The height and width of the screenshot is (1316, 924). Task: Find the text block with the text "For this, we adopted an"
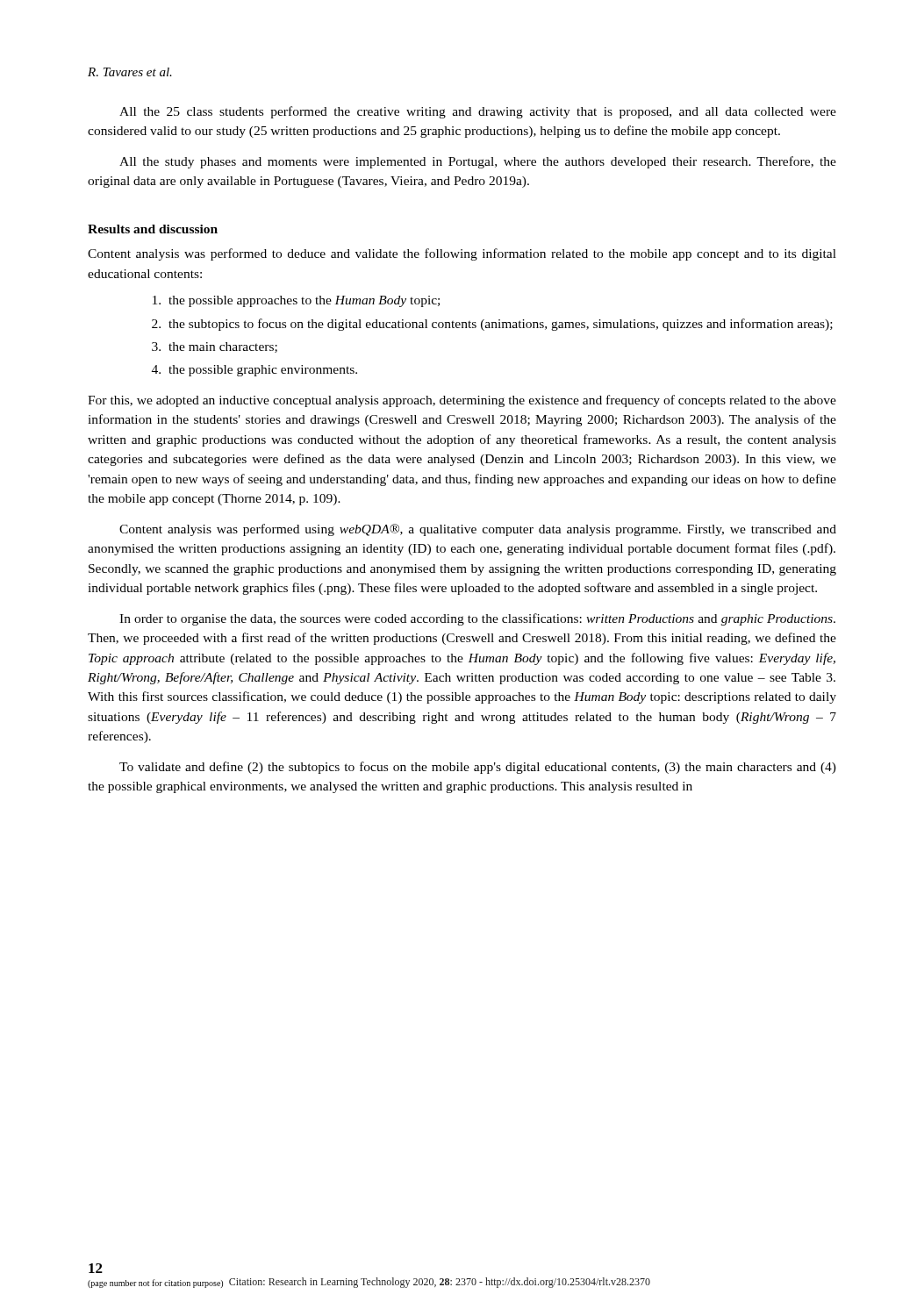pos(462,449)
